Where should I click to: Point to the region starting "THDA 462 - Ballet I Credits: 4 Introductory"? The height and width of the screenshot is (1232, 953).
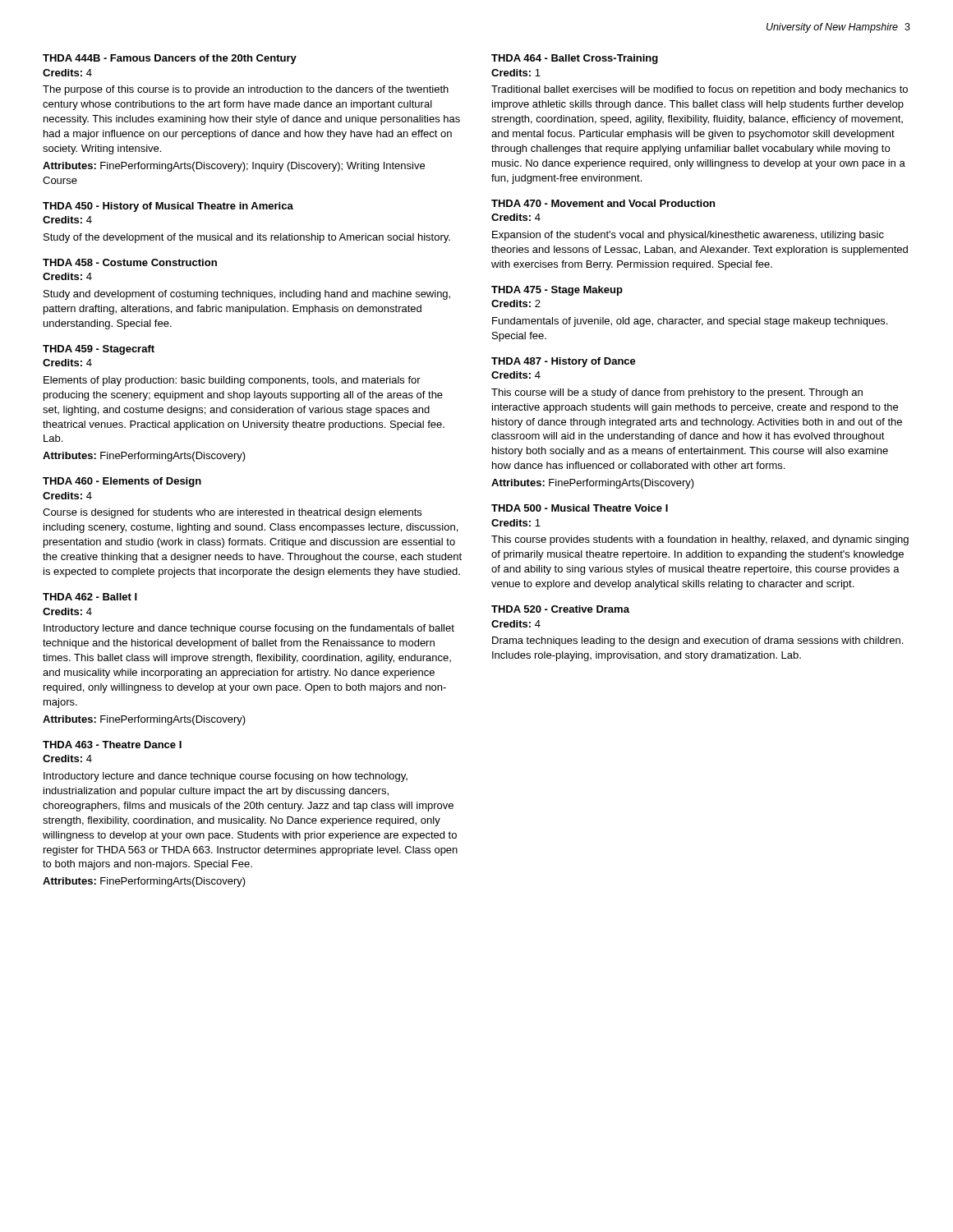tap(252, 658)
